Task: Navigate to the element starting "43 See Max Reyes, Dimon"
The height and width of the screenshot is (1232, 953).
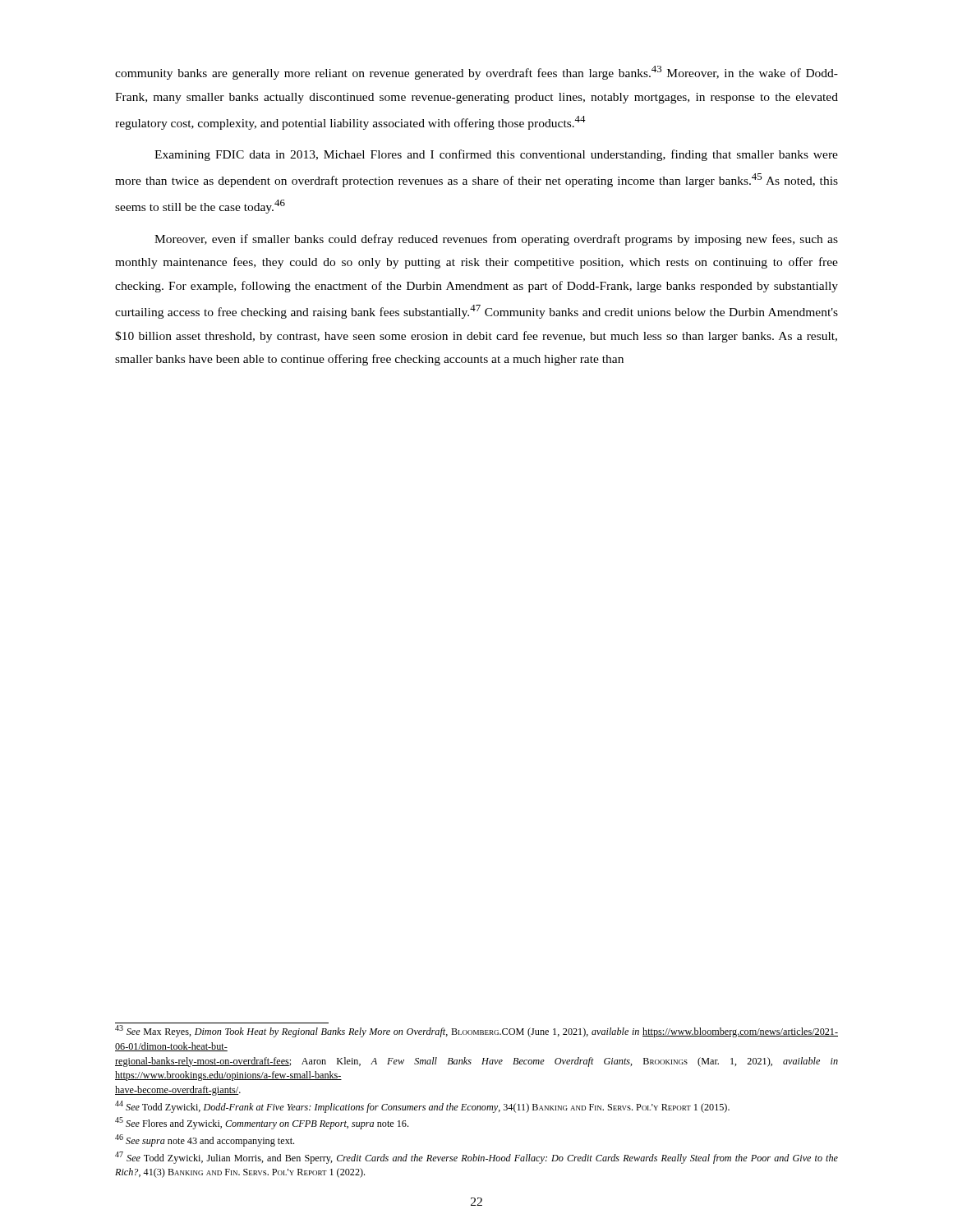Action: [476, 1061]
